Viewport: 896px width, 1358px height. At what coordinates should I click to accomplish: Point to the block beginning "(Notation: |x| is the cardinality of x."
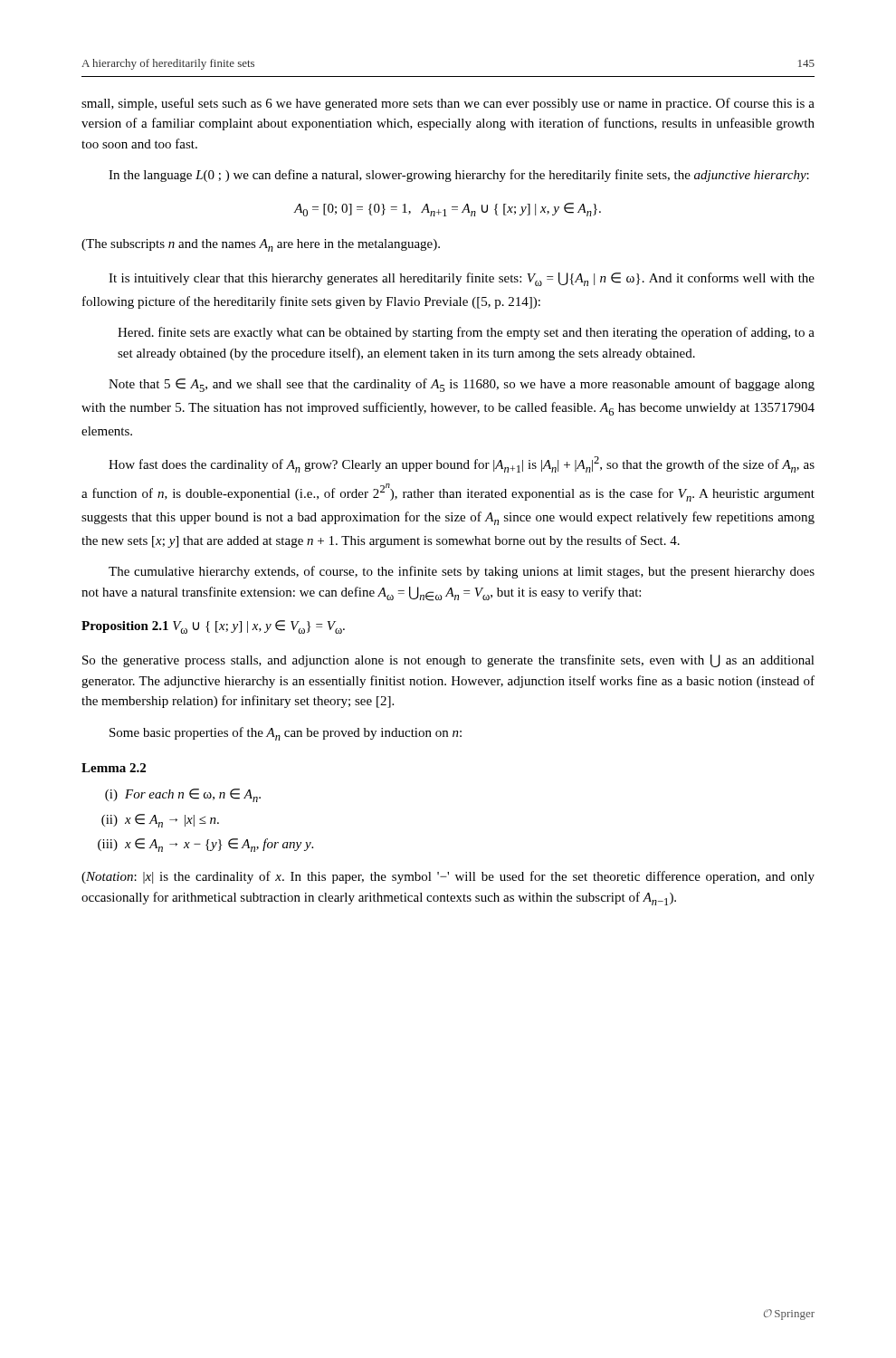tap(448, 888)
